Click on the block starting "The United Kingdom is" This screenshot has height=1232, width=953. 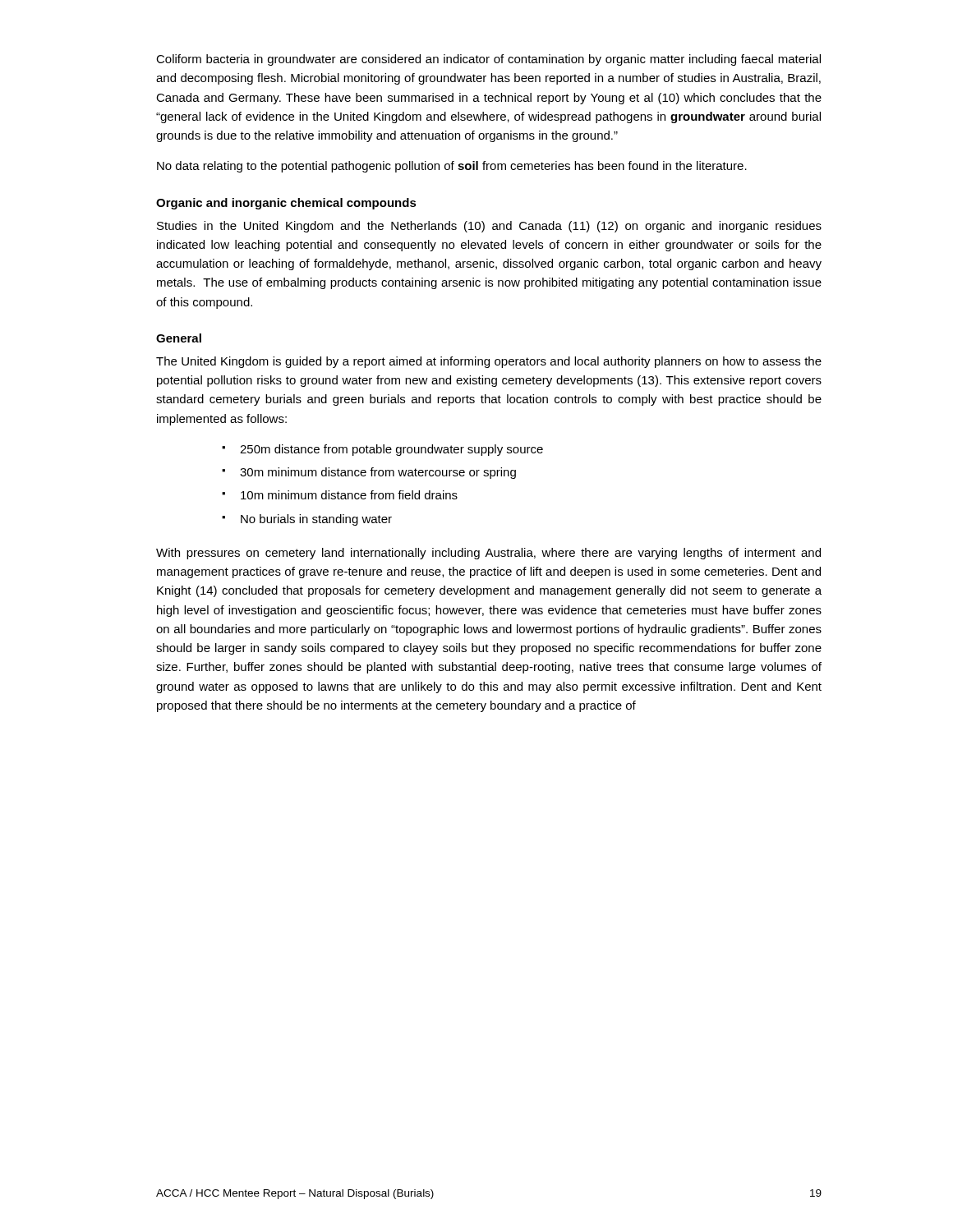(489, 389)
